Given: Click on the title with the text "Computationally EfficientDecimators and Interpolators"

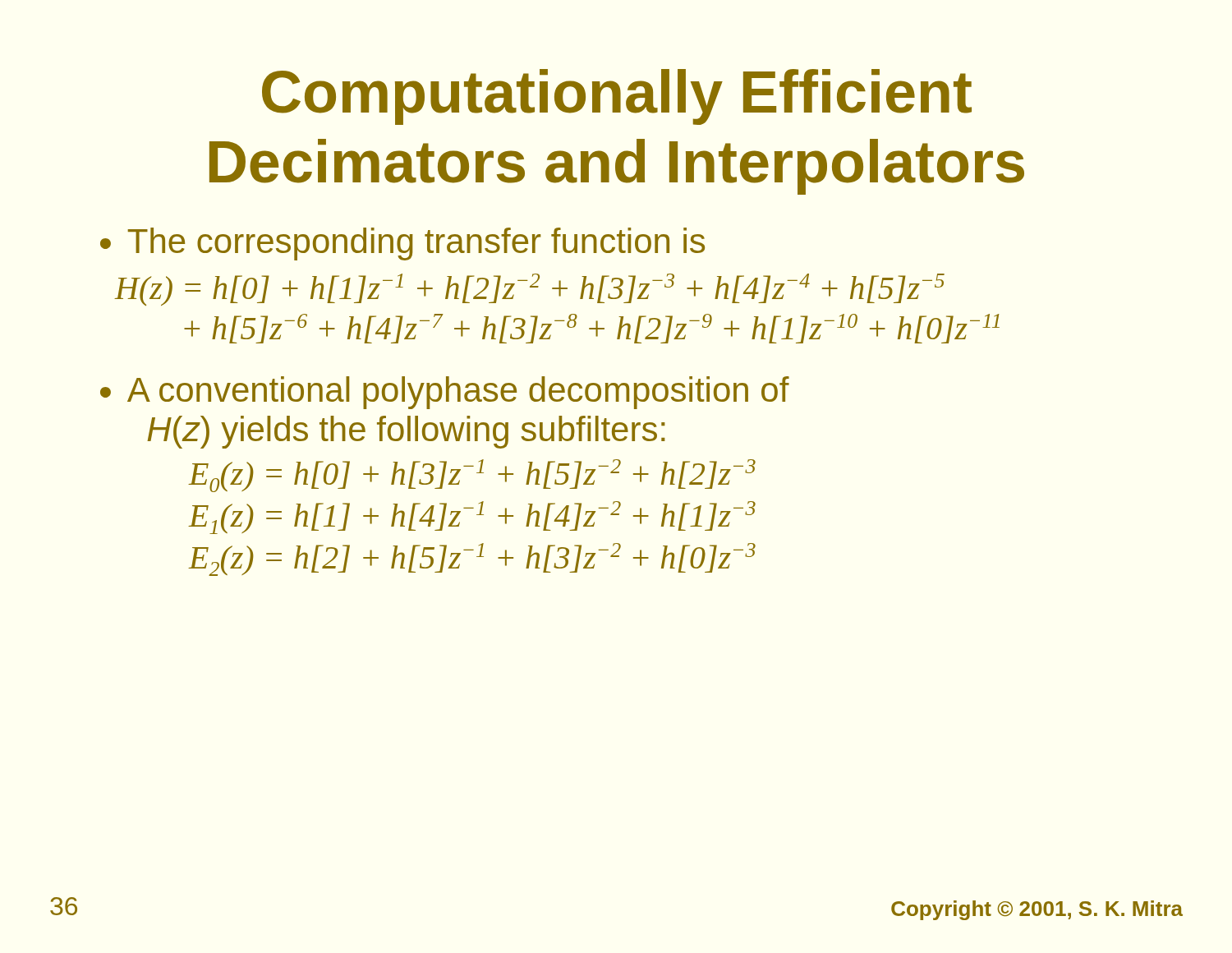Looking at the screenshot, I should [616, 127].
